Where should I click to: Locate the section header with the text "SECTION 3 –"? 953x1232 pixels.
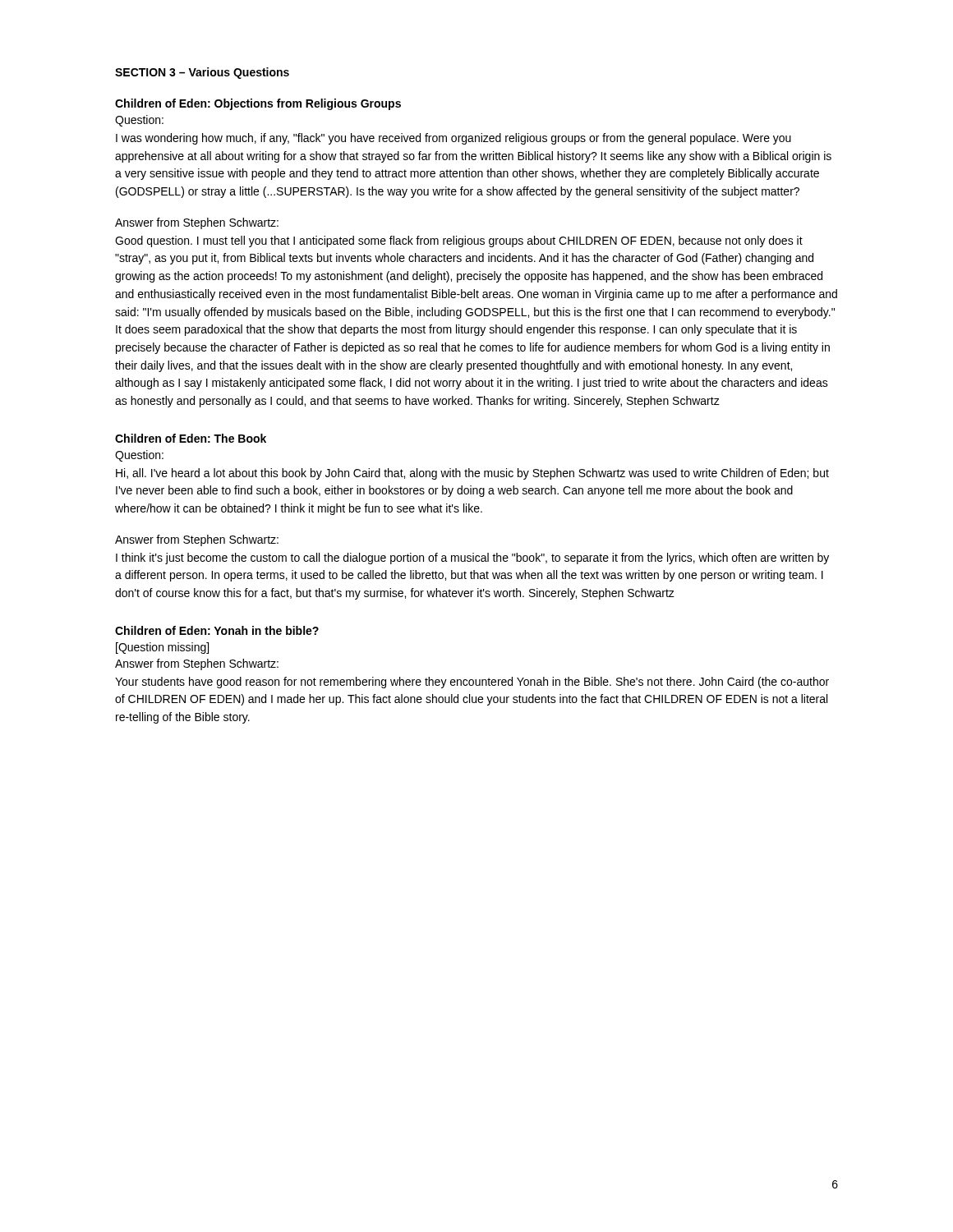(202, 72)
